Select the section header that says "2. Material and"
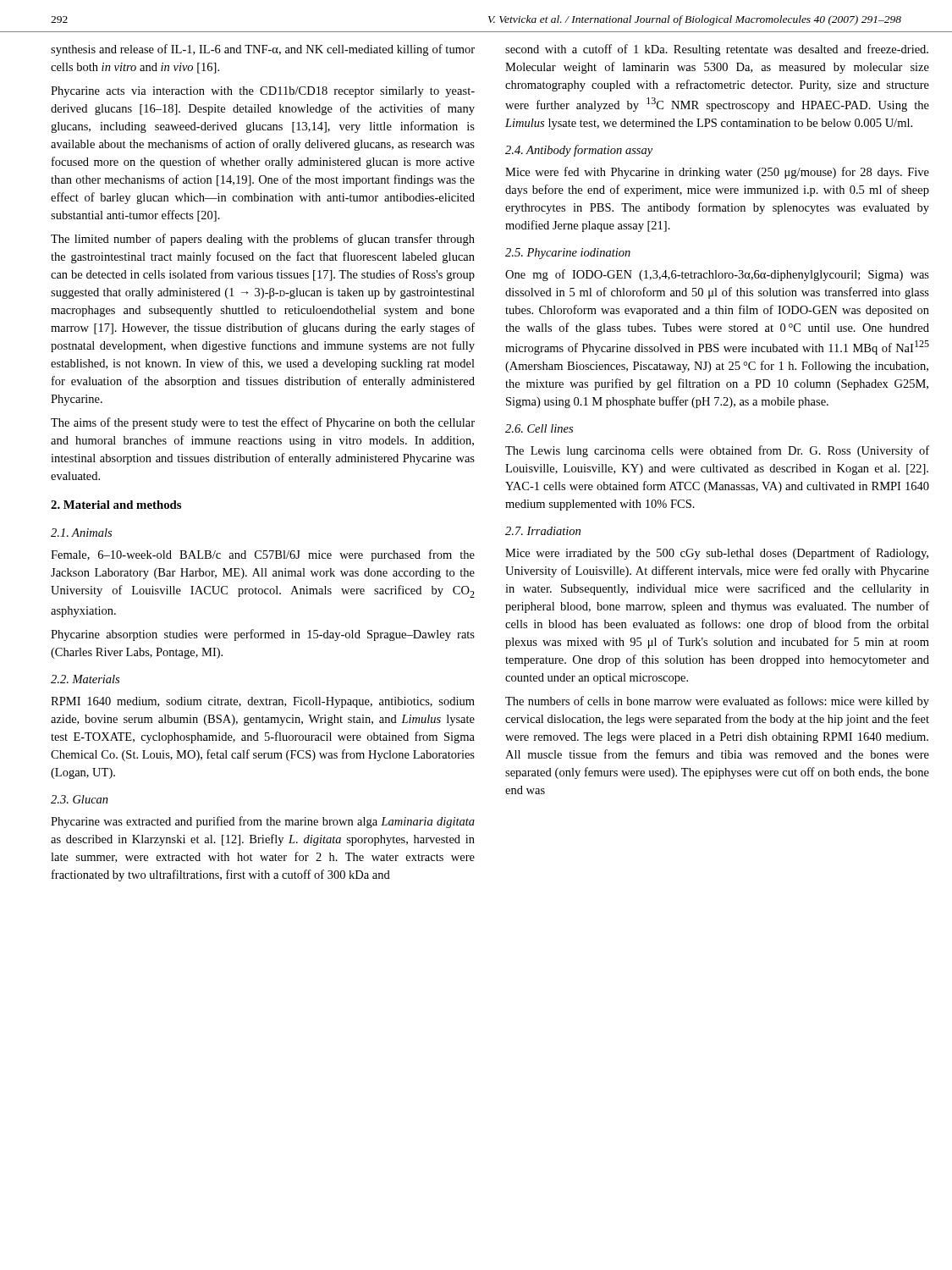This screenshot has width=952, height=1270. 116,505
